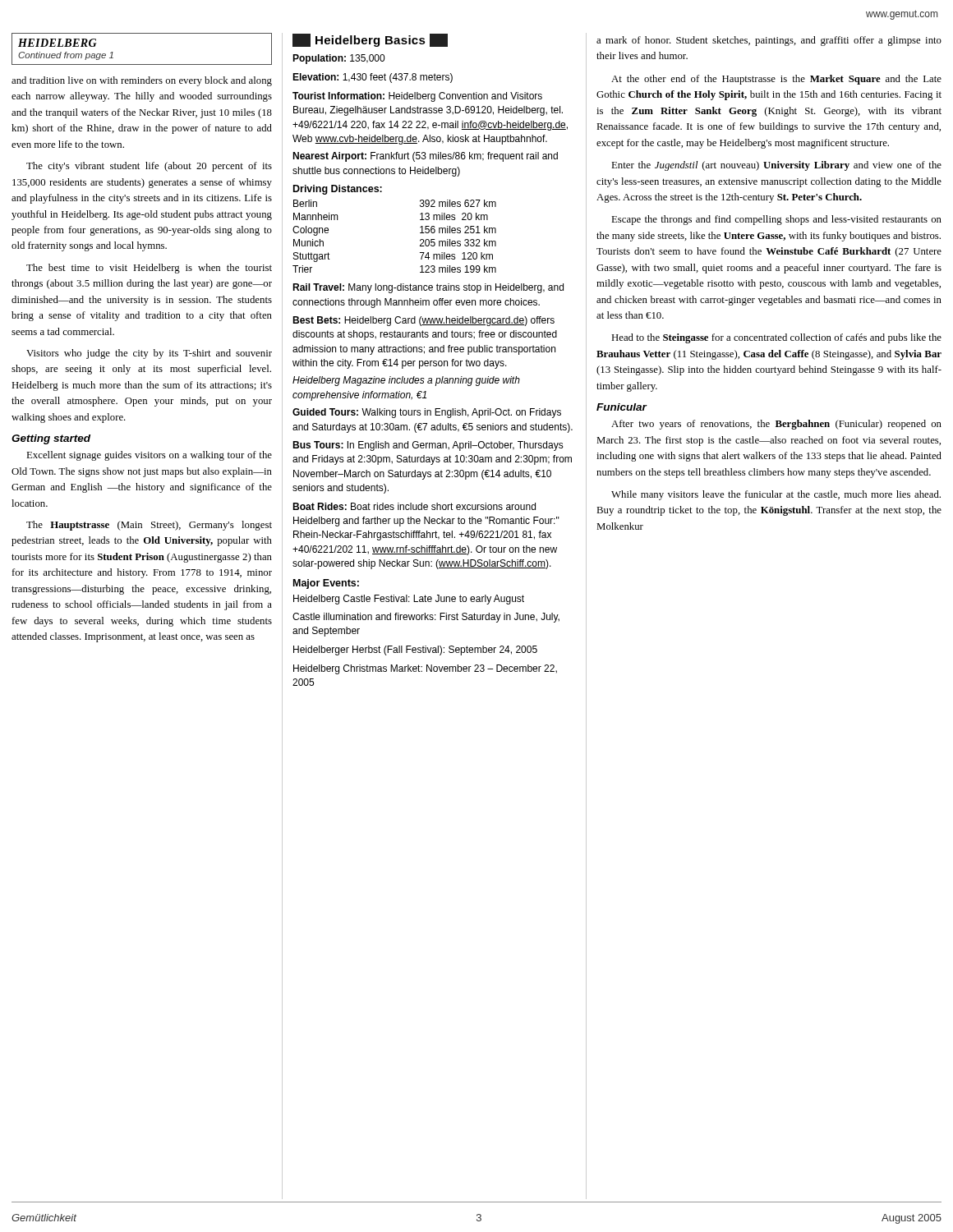
Task: Locate the block of text that opens with "Rail Travel: Many long-distance trains stop in"
Action: pos(428,295)
